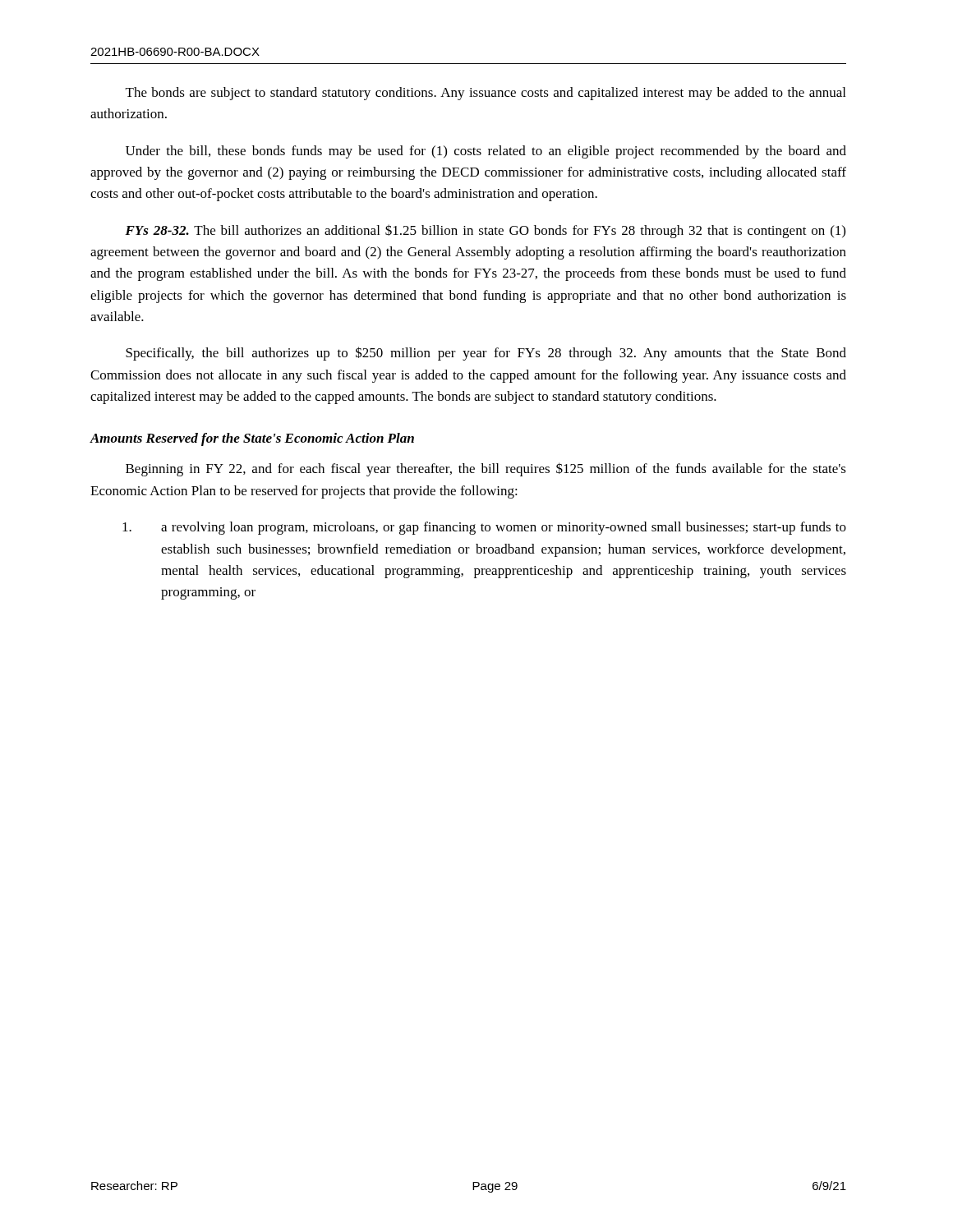Click the passage that begins "a revolving loan"
Screen dimensions: 1232x953
pos(468,560)
